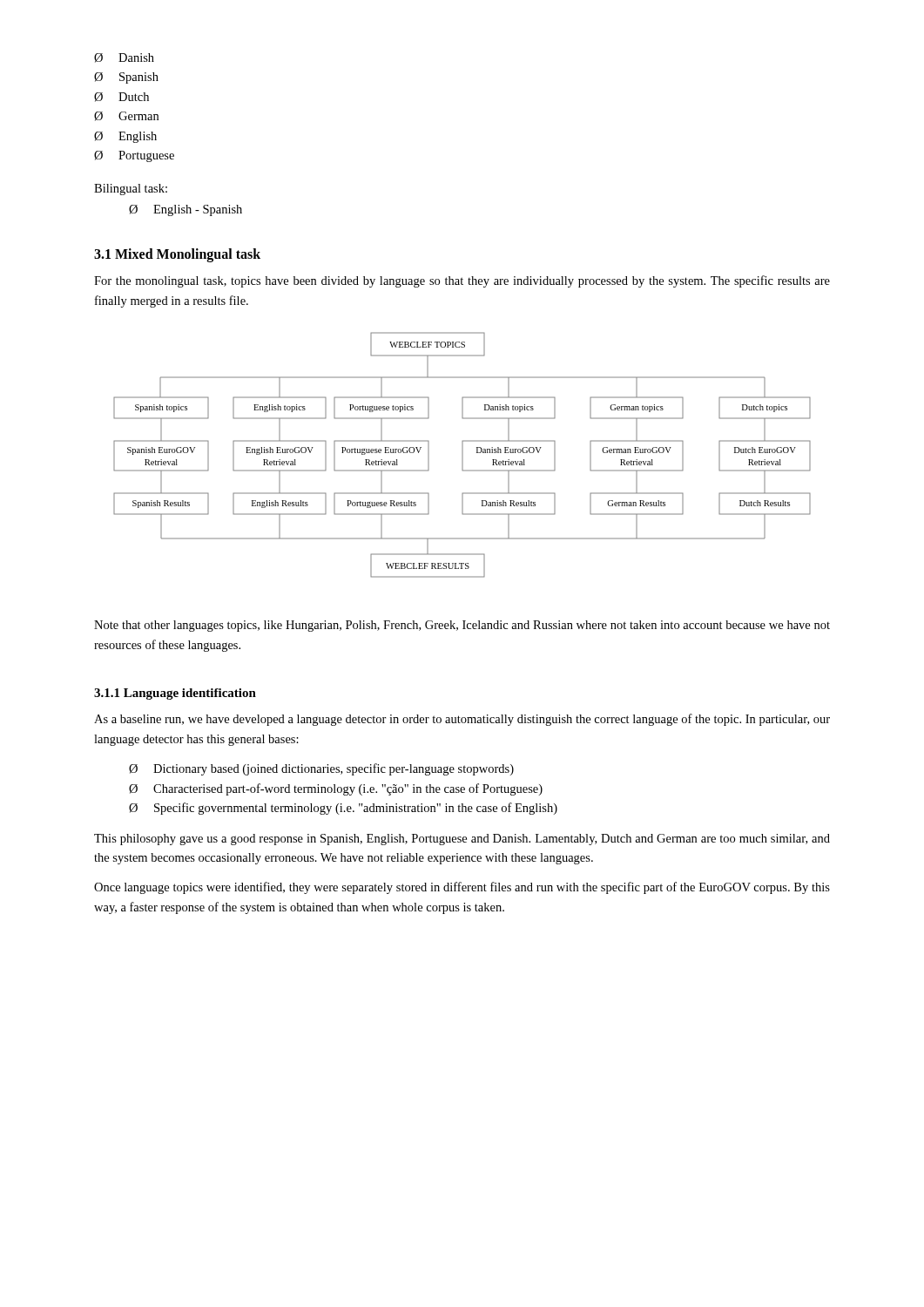Navigate to the element starting "As a baseline run, we"

tap(462, 729)
